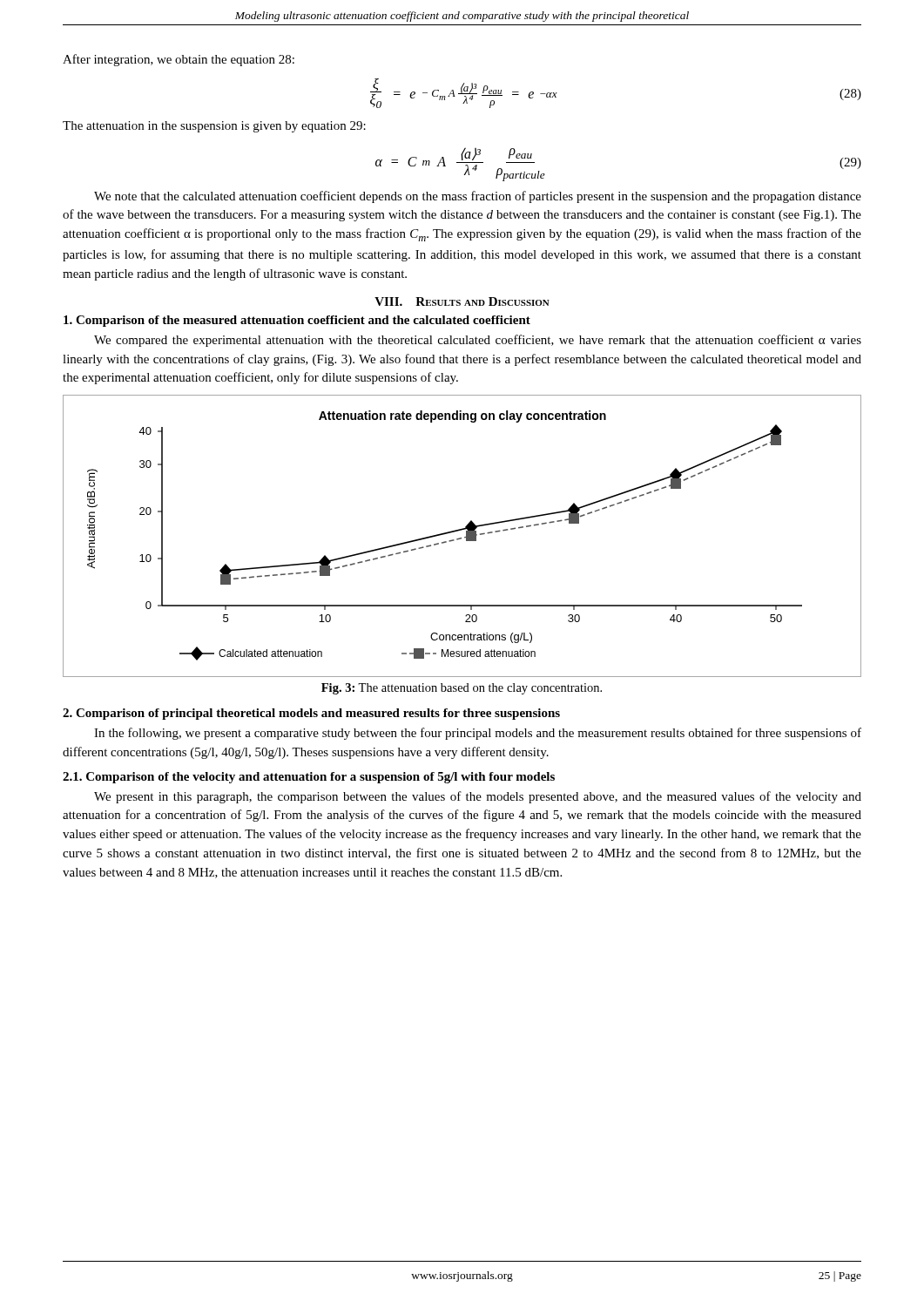Find the line chart

click(462, 536)
